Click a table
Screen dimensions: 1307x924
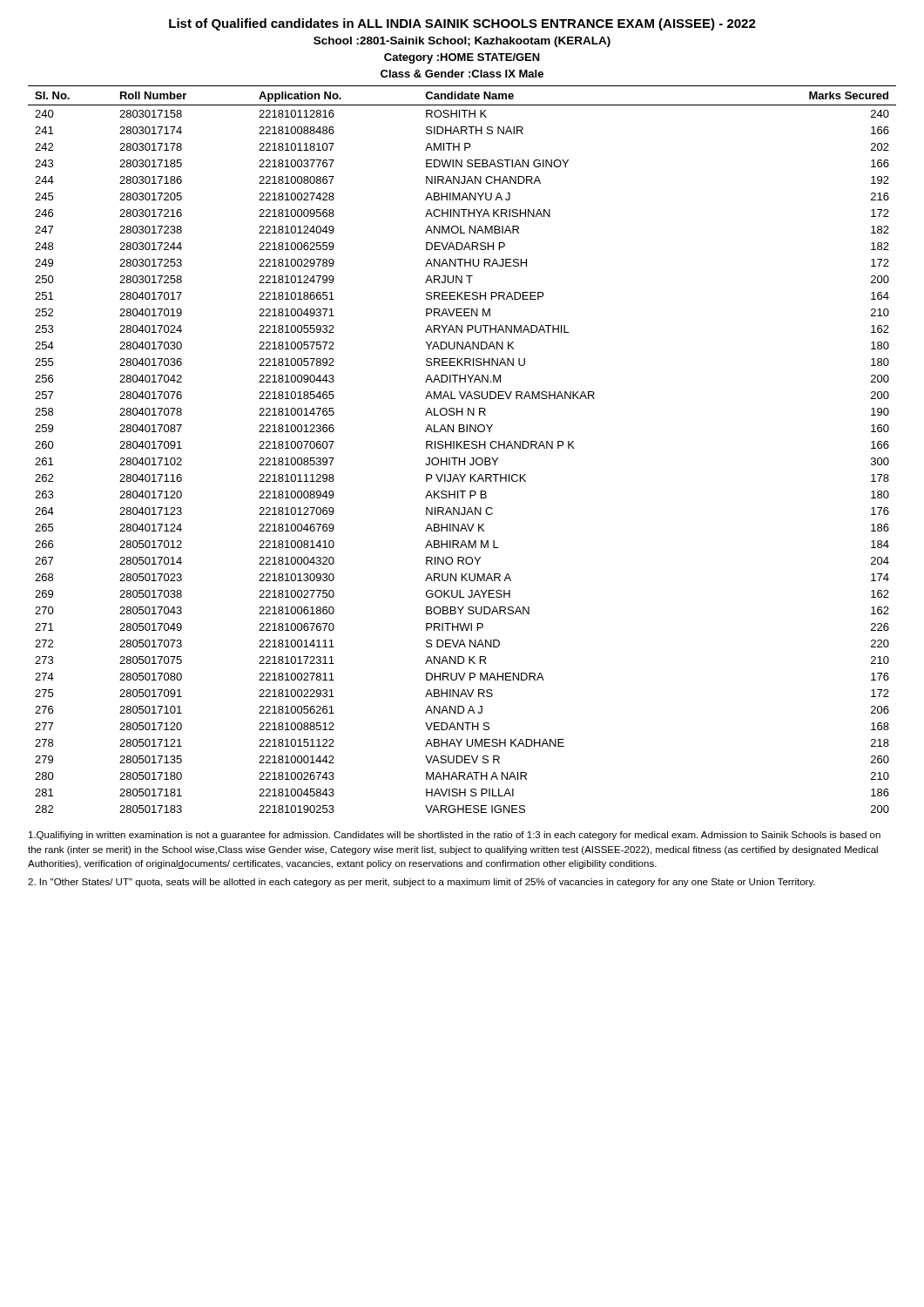click(462, 452)
